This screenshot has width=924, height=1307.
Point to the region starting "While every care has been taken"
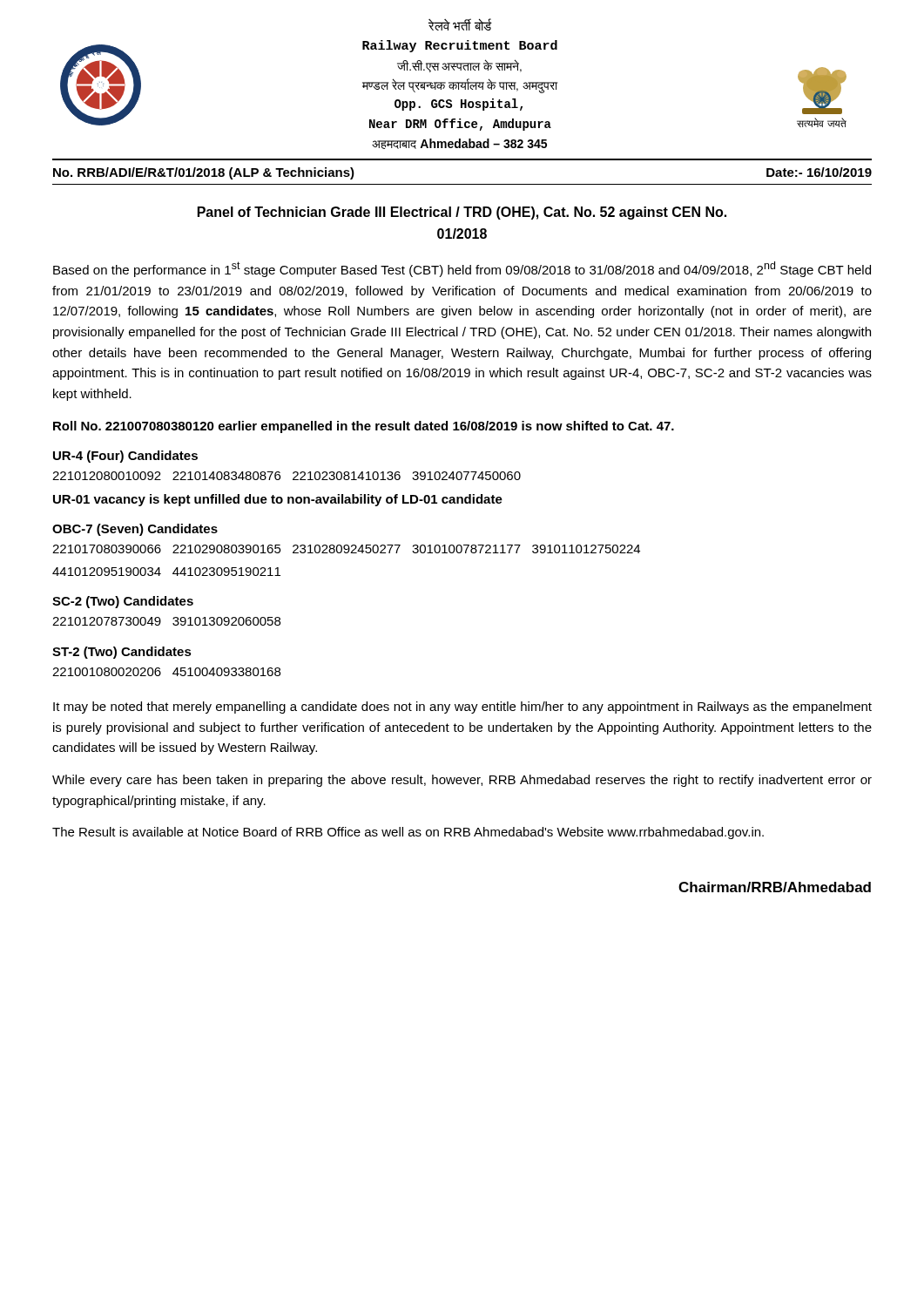[462, 790]
